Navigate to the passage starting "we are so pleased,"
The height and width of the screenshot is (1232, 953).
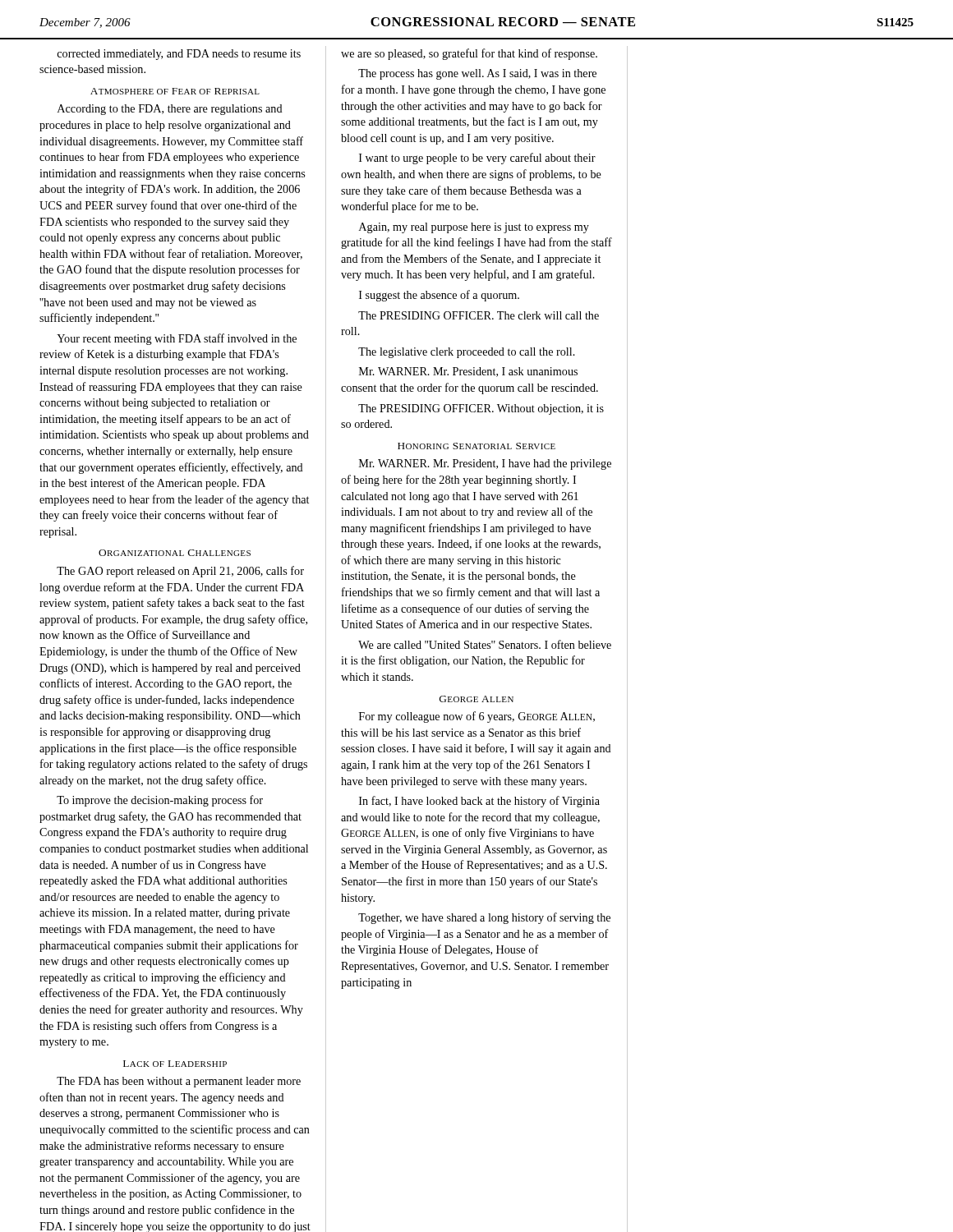[x=476, y=239]
